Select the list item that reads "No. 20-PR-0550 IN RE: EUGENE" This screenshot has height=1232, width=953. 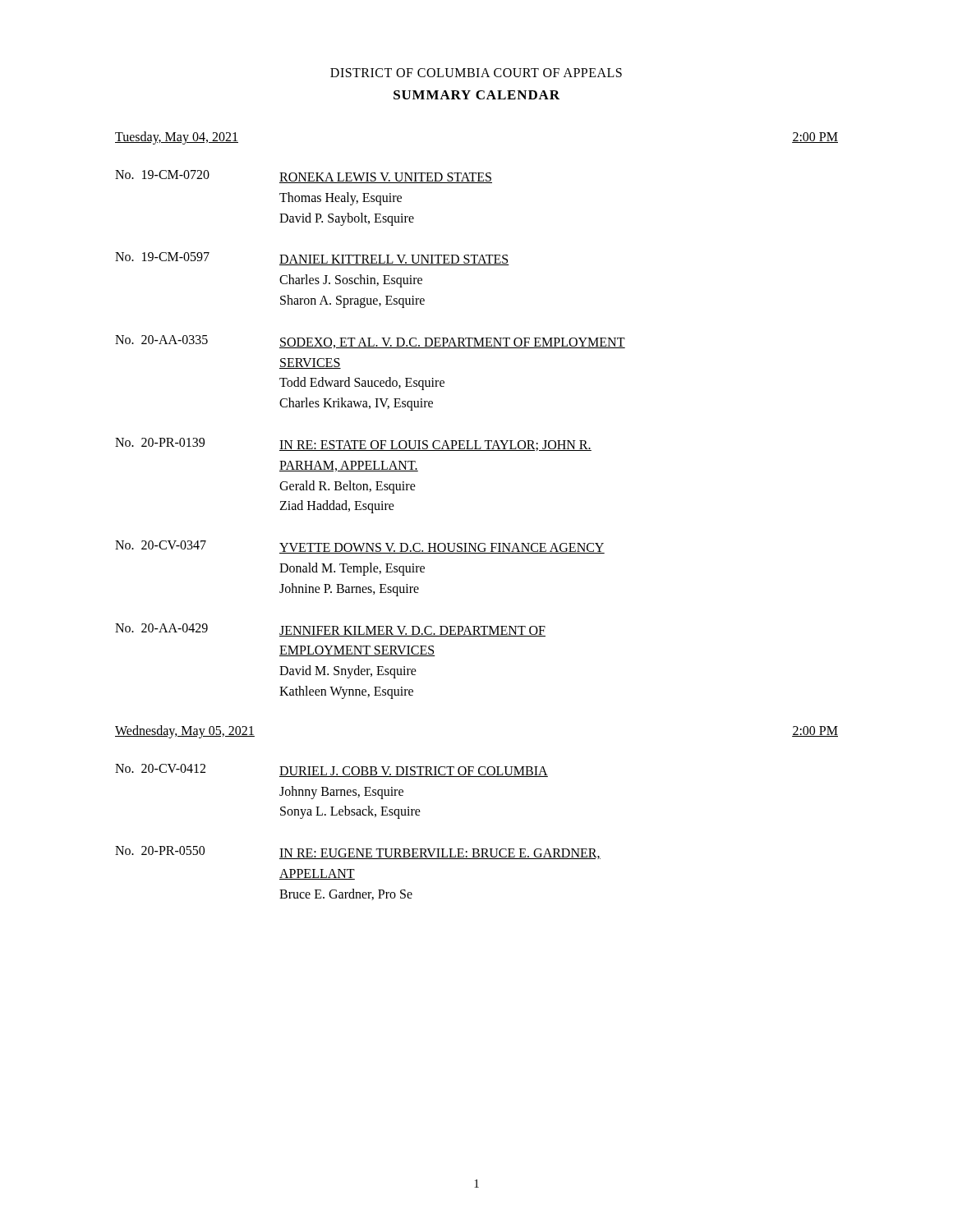(358, 853)
